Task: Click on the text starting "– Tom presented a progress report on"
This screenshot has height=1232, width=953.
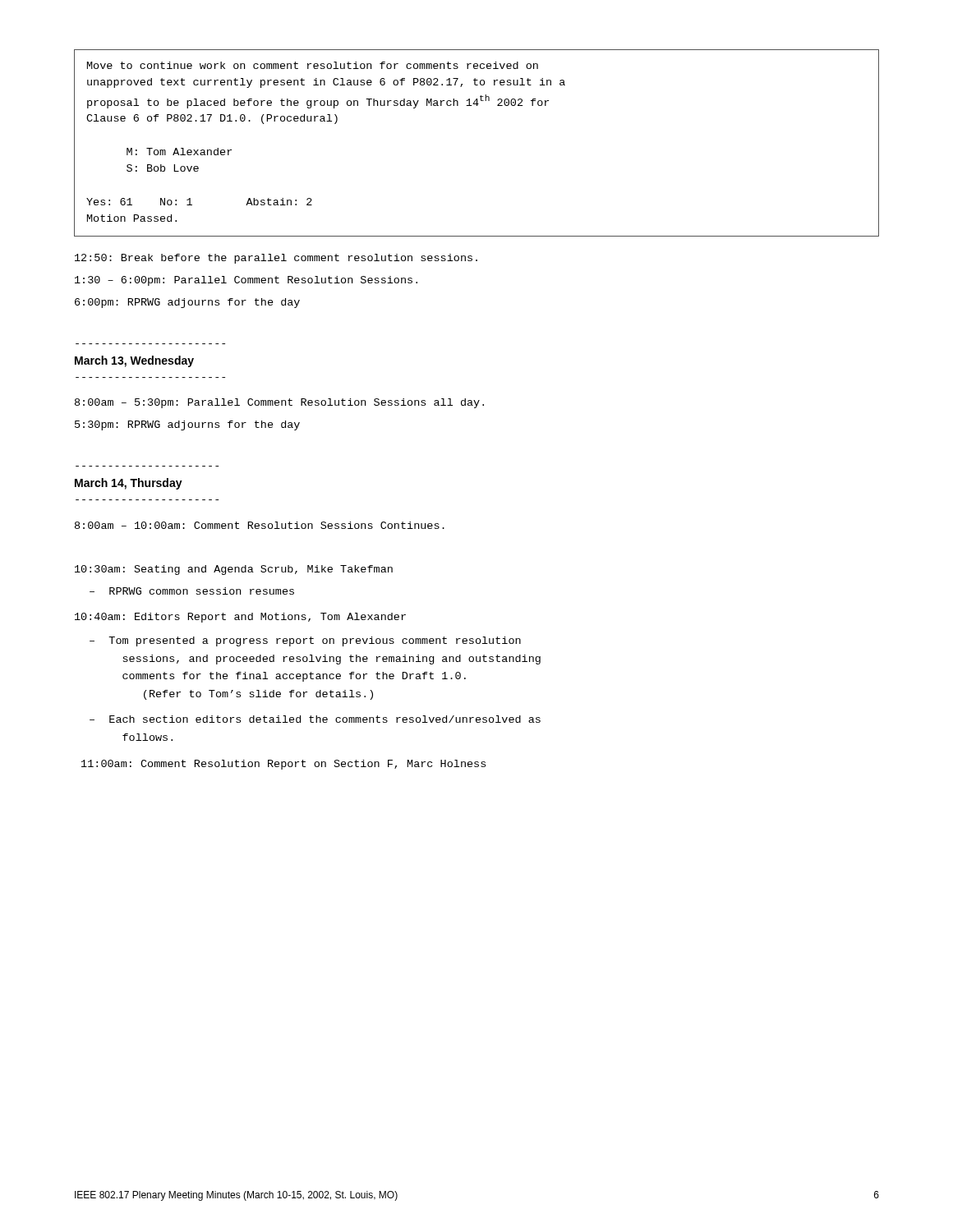Action: [315, 668]
